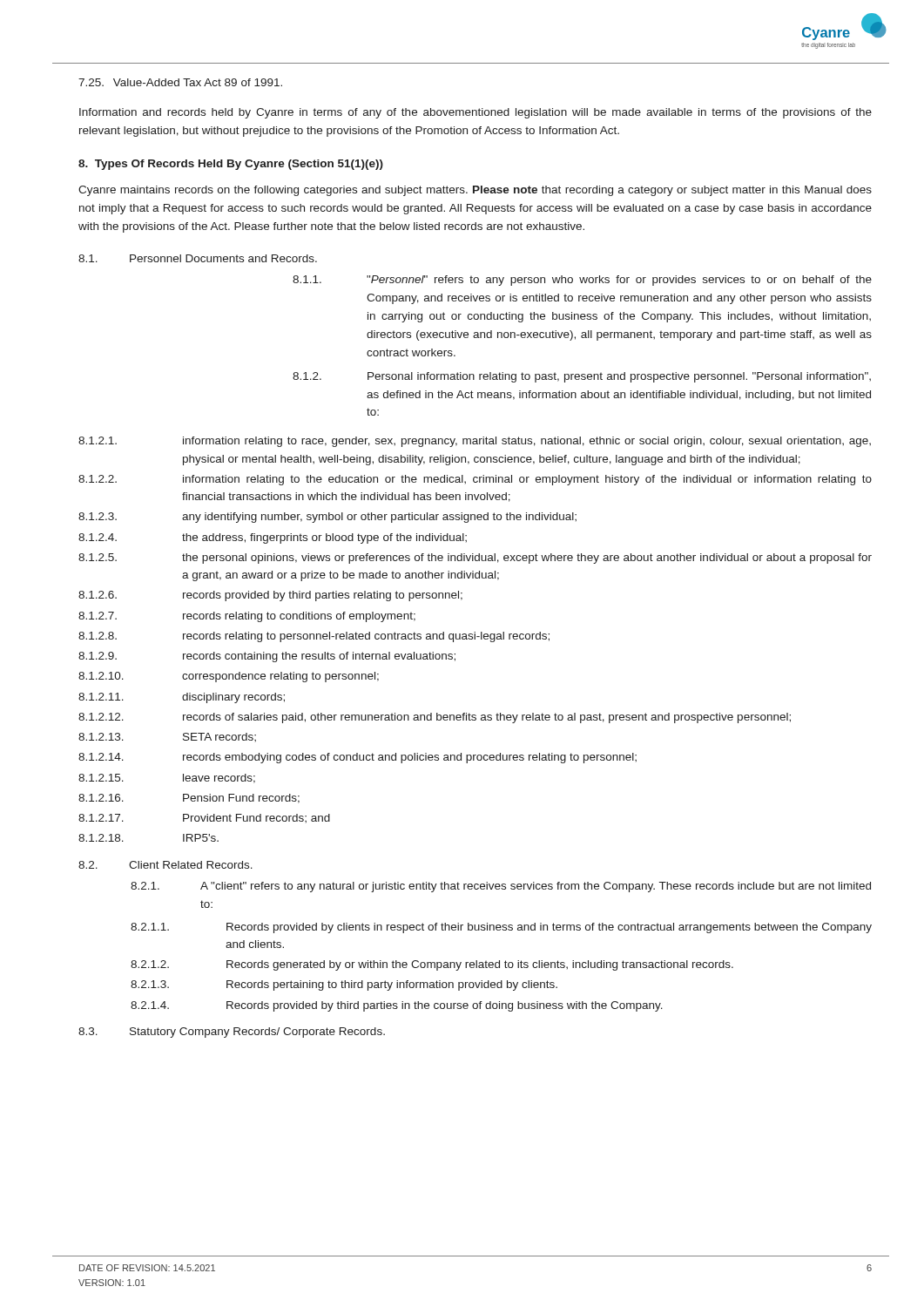Find the block starting "8.1.2.14. records embodying codes of"
Screen dimensions: 1307x924
click(x=475, y=758)
